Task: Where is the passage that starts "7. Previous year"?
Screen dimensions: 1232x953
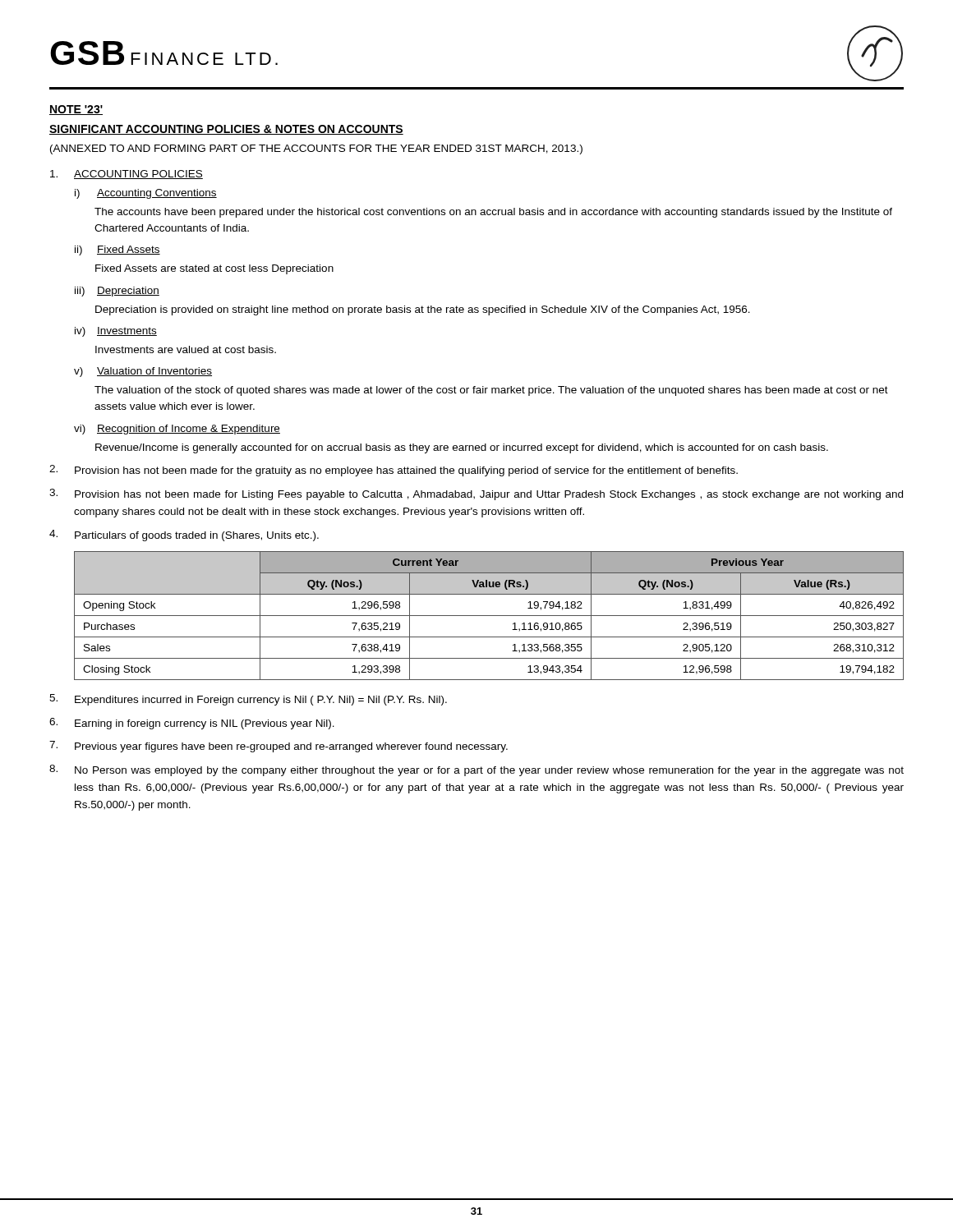Action: coord(476,747)
